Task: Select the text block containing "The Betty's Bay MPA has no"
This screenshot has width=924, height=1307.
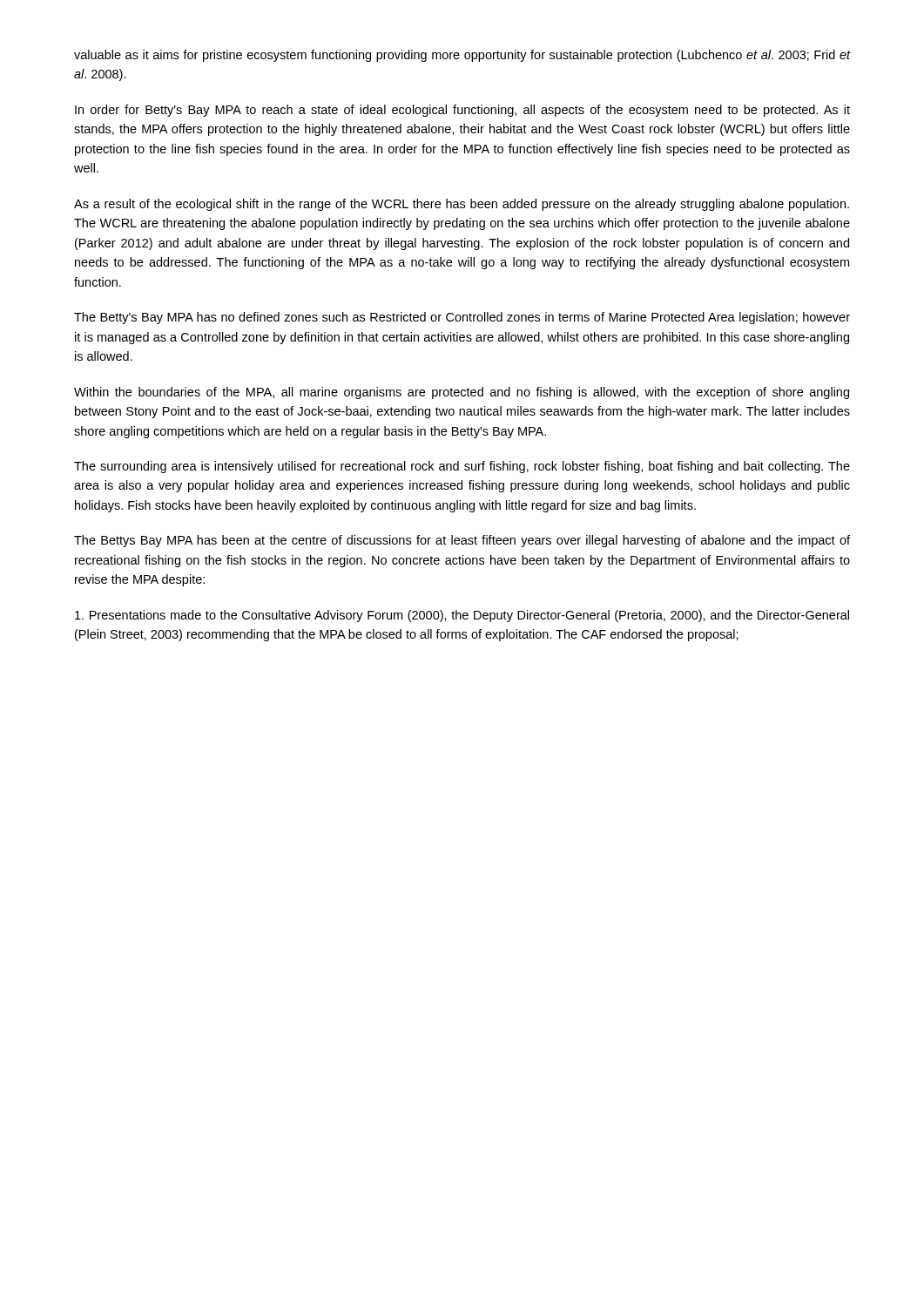Action: [x=462, y=337]
